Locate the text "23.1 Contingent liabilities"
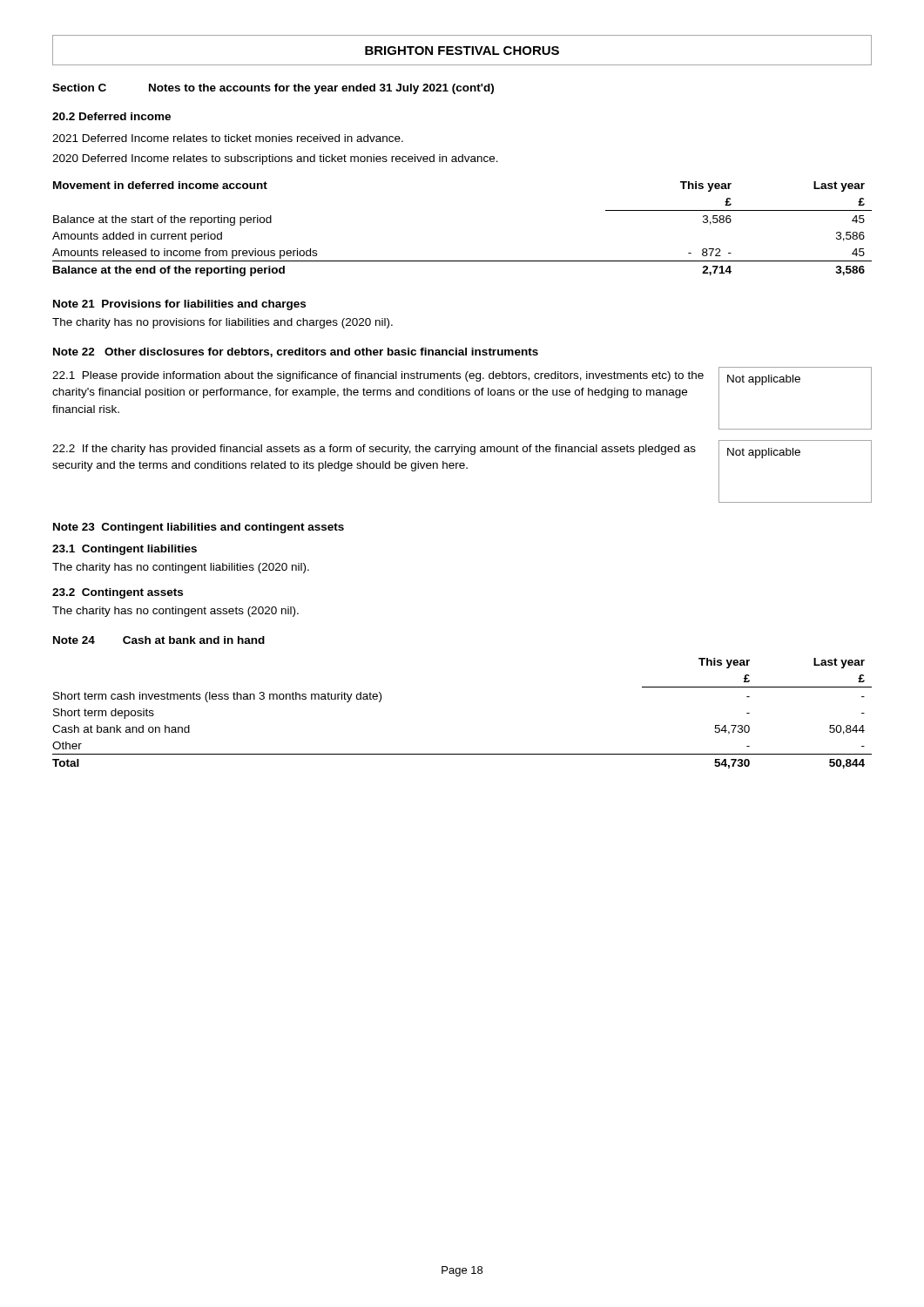 125,548
